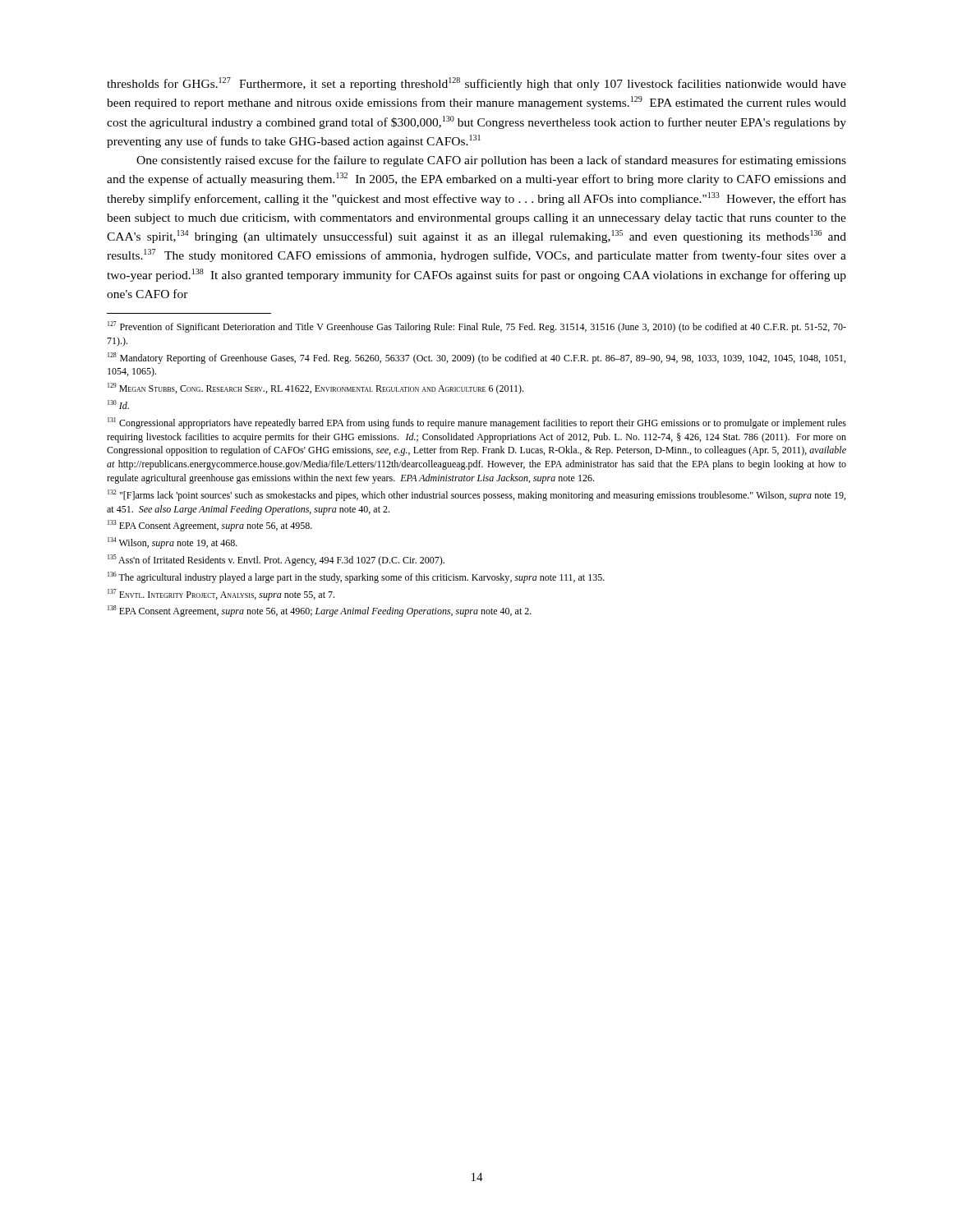The height and width of the screenshot is (1232, 953).
Task: Navigate to the text starting "127 Prevention of Significant Deterioration and Title V"
Action: click(476, 333)
